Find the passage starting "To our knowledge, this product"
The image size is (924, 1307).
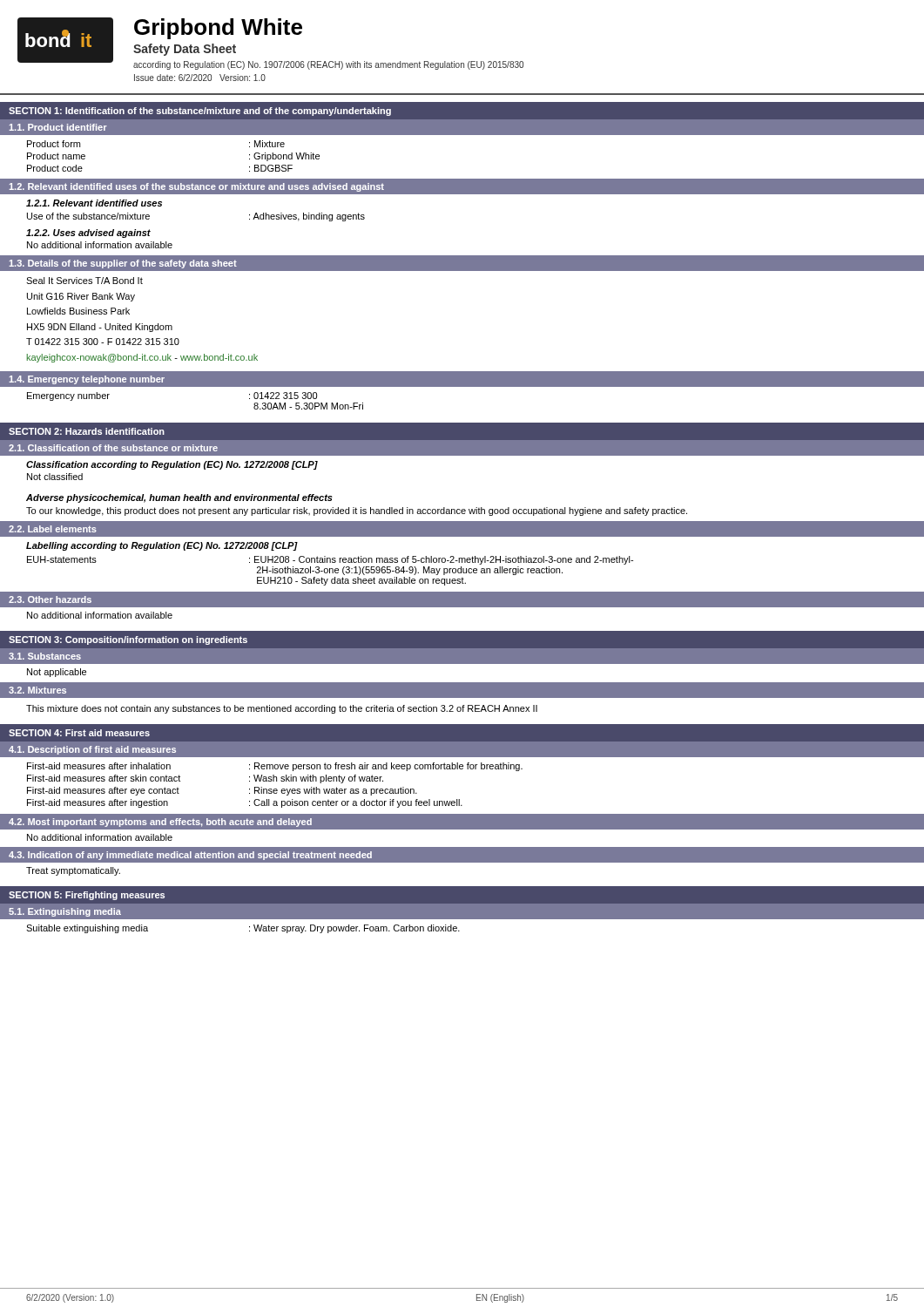click(x=357, y=510)
